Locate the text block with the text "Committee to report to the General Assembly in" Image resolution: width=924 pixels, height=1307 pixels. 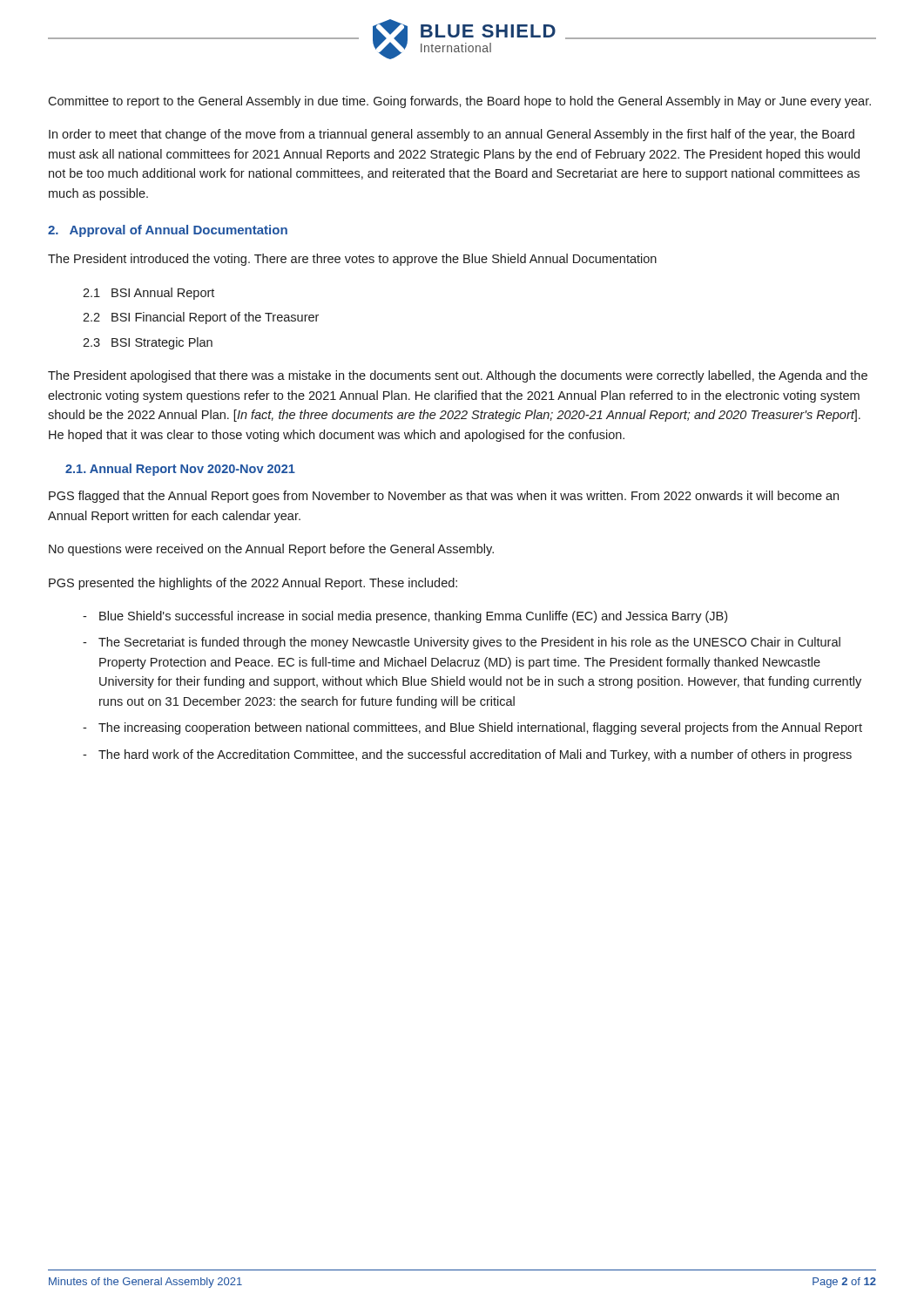(460, 101)
